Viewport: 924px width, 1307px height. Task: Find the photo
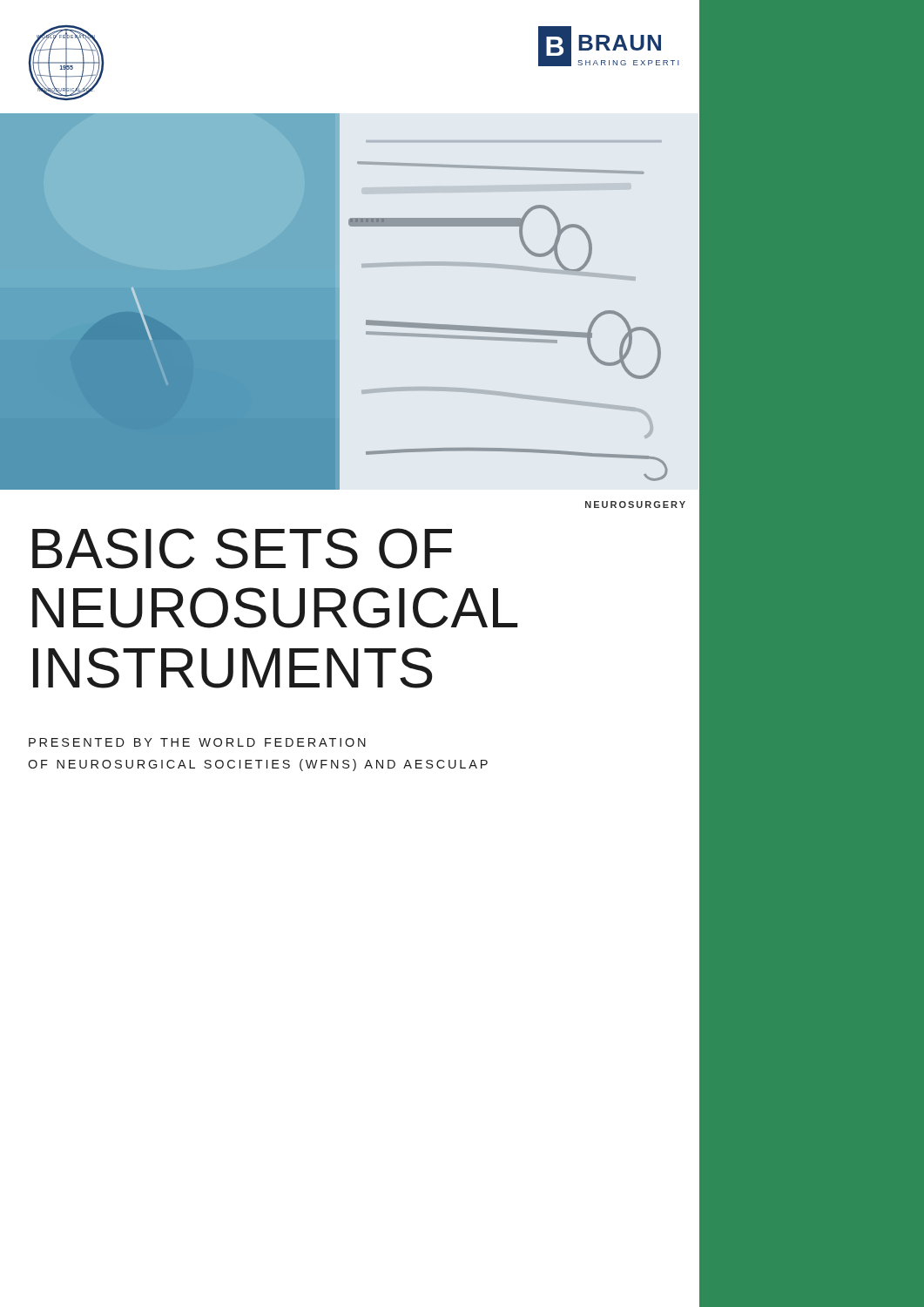349,302
